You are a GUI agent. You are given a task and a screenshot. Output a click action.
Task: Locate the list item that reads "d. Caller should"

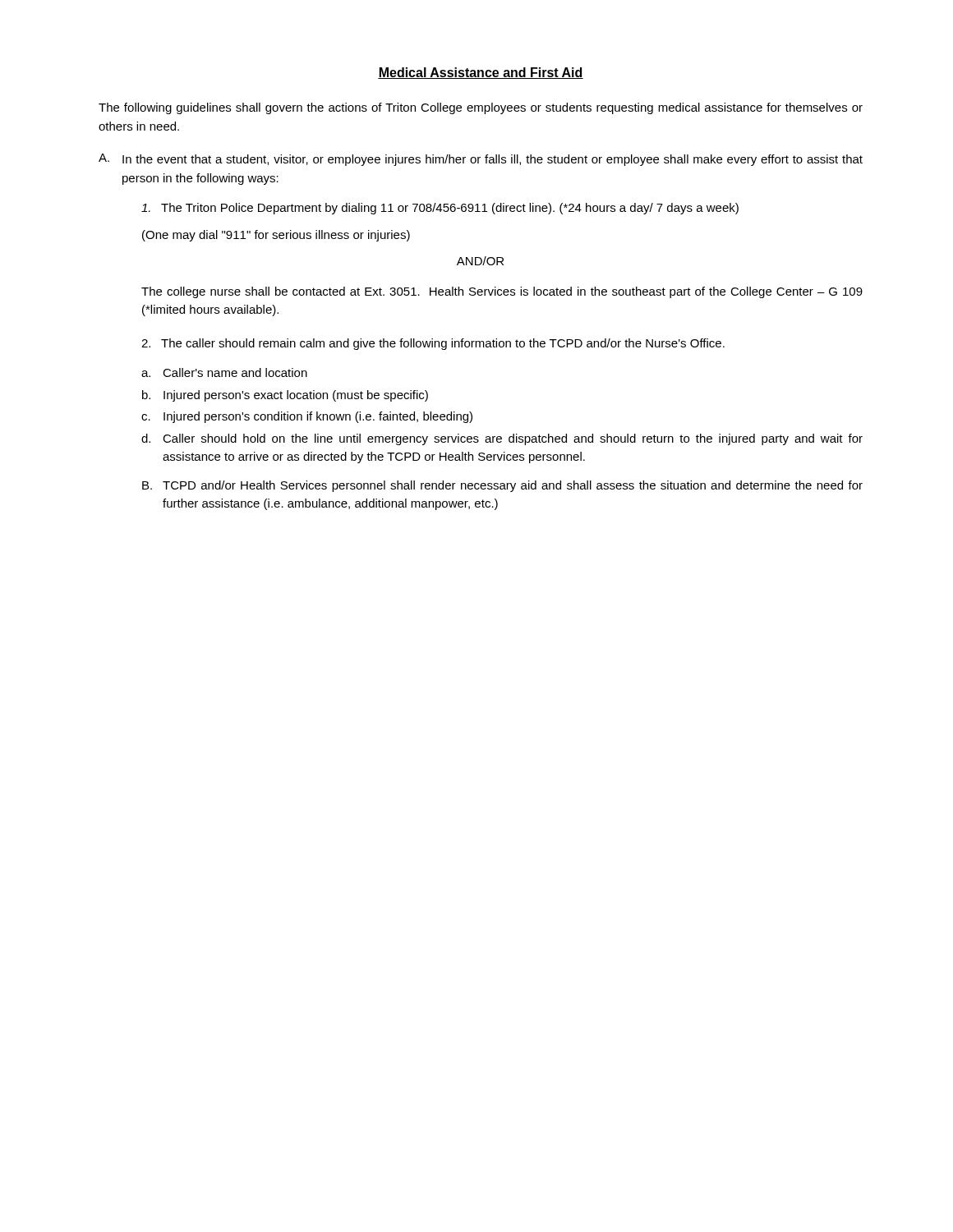click(502, 448)
